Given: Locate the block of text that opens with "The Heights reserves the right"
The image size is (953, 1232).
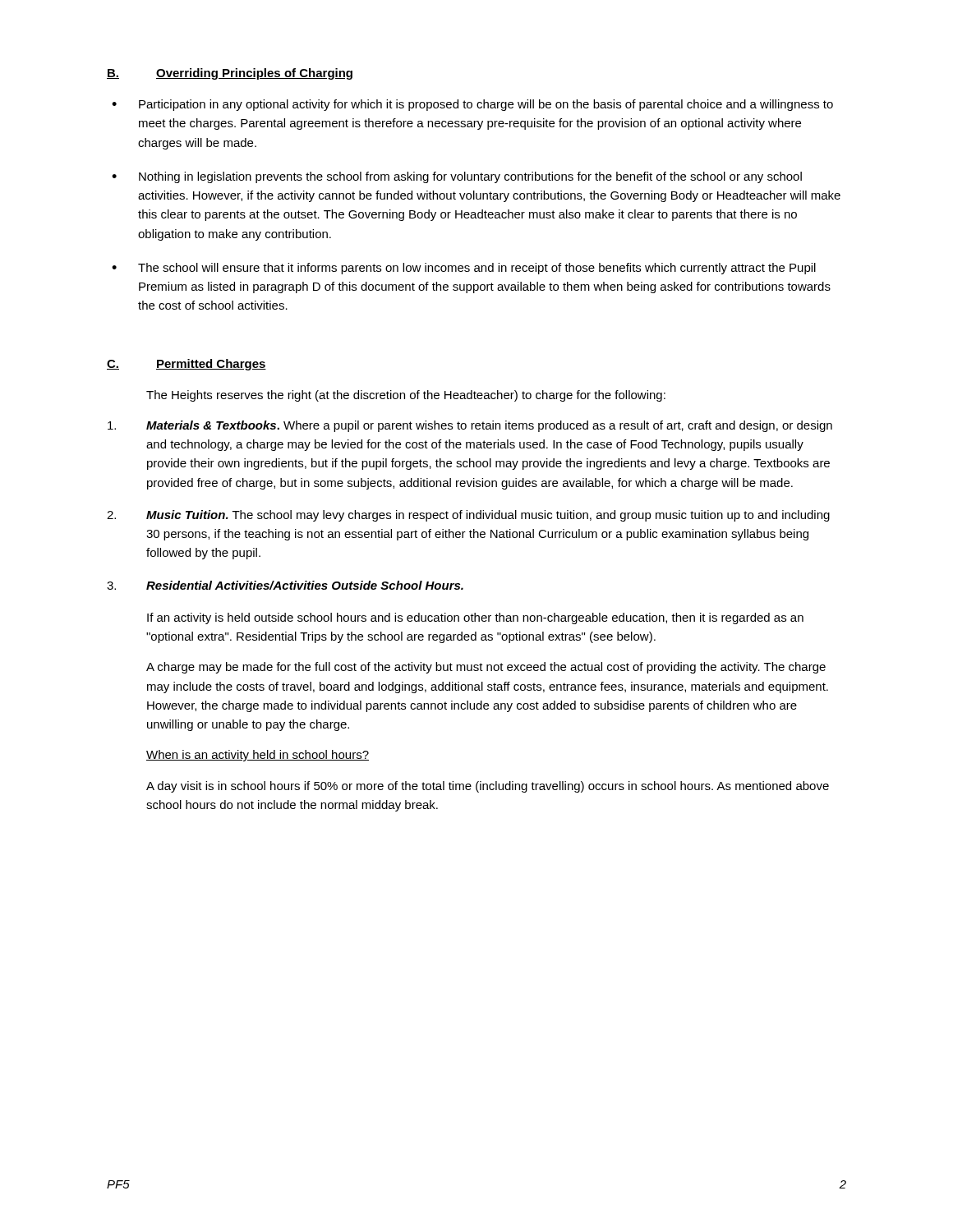Looking at the screenshot, I should click(406, 394).
